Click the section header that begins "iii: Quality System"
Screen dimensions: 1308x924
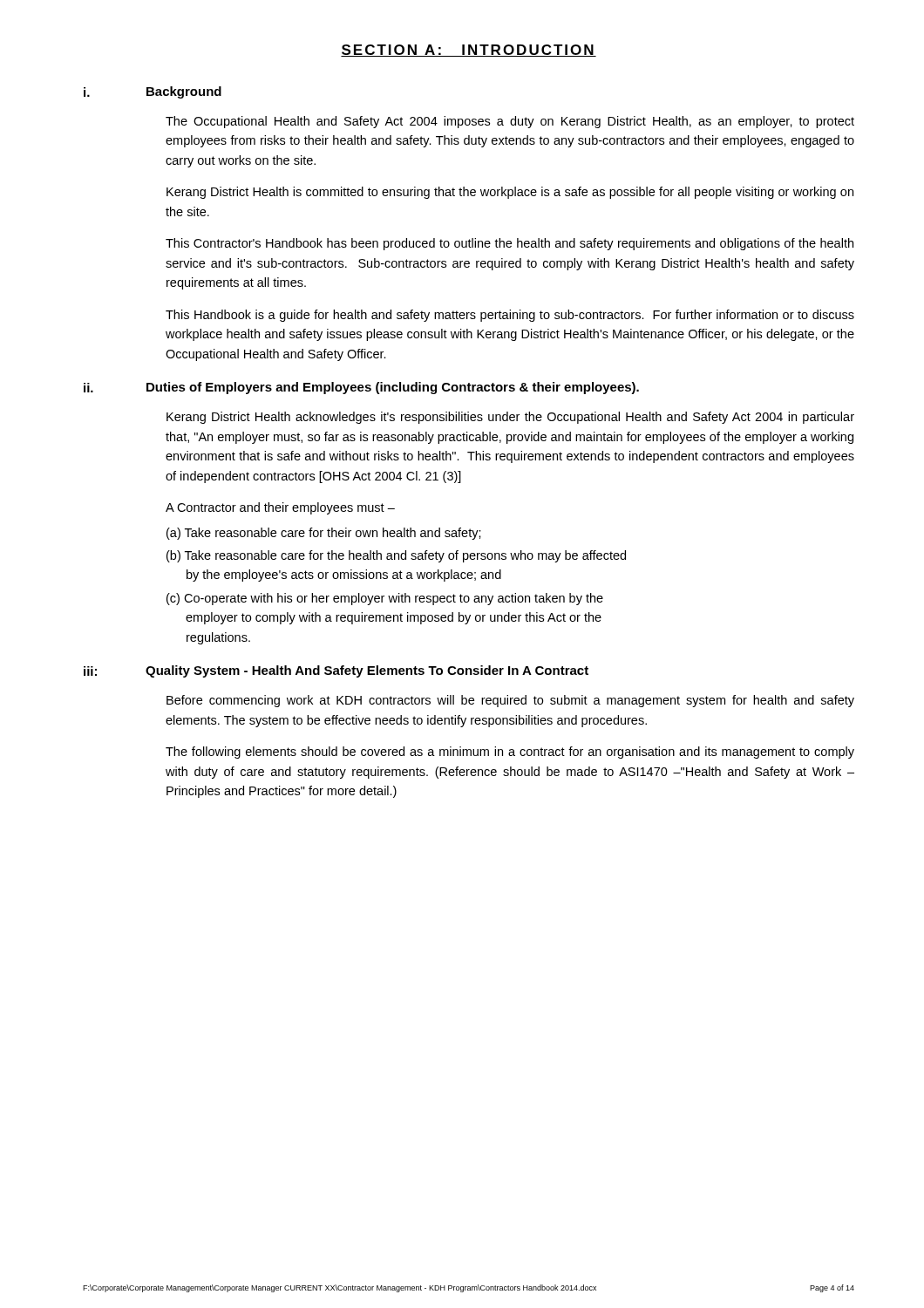coord(336,671)
